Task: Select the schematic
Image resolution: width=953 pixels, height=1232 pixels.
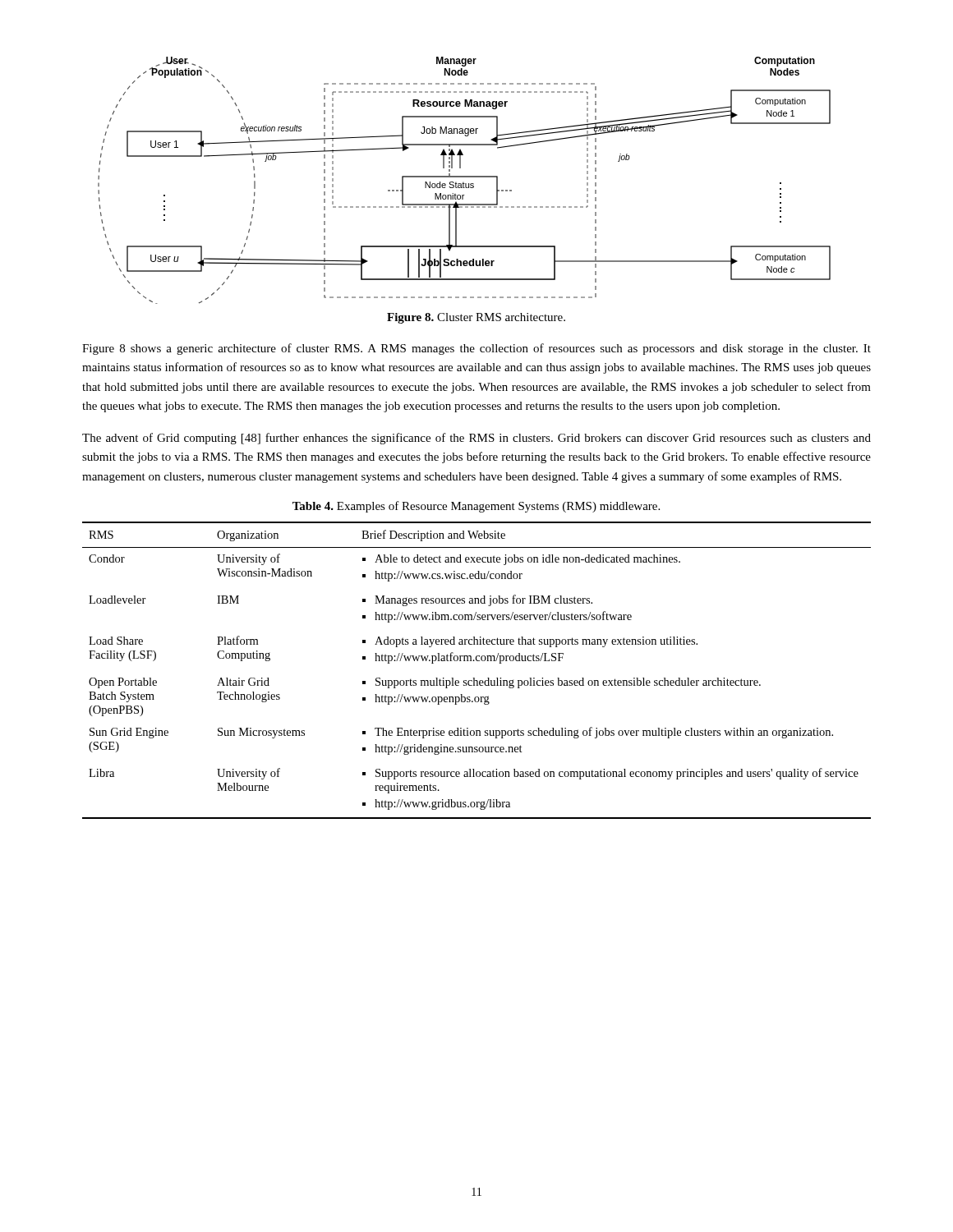Action: tap(476, 177)
